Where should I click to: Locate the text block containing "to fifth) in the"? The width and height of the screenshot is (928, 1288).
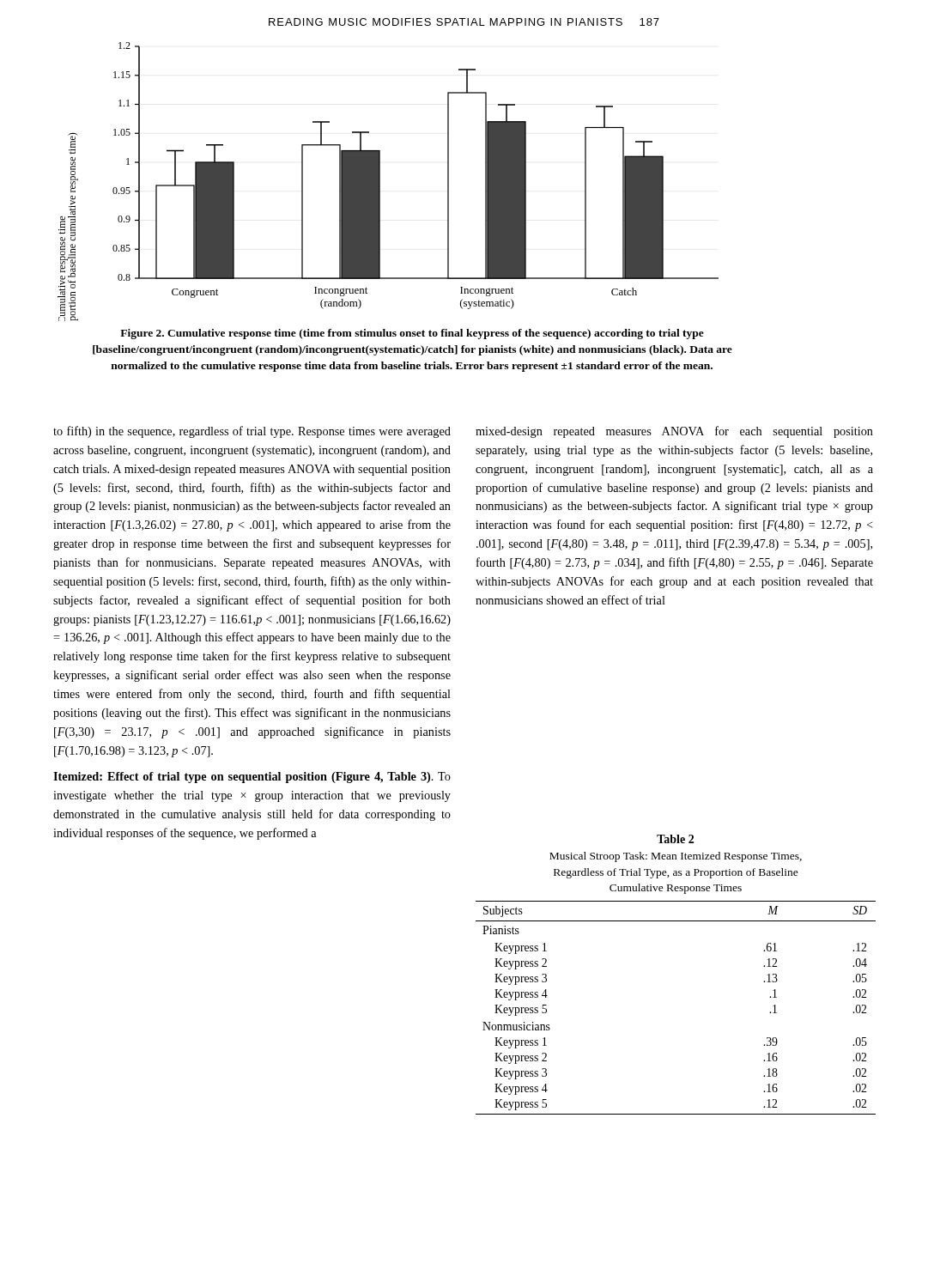(252, 633)
